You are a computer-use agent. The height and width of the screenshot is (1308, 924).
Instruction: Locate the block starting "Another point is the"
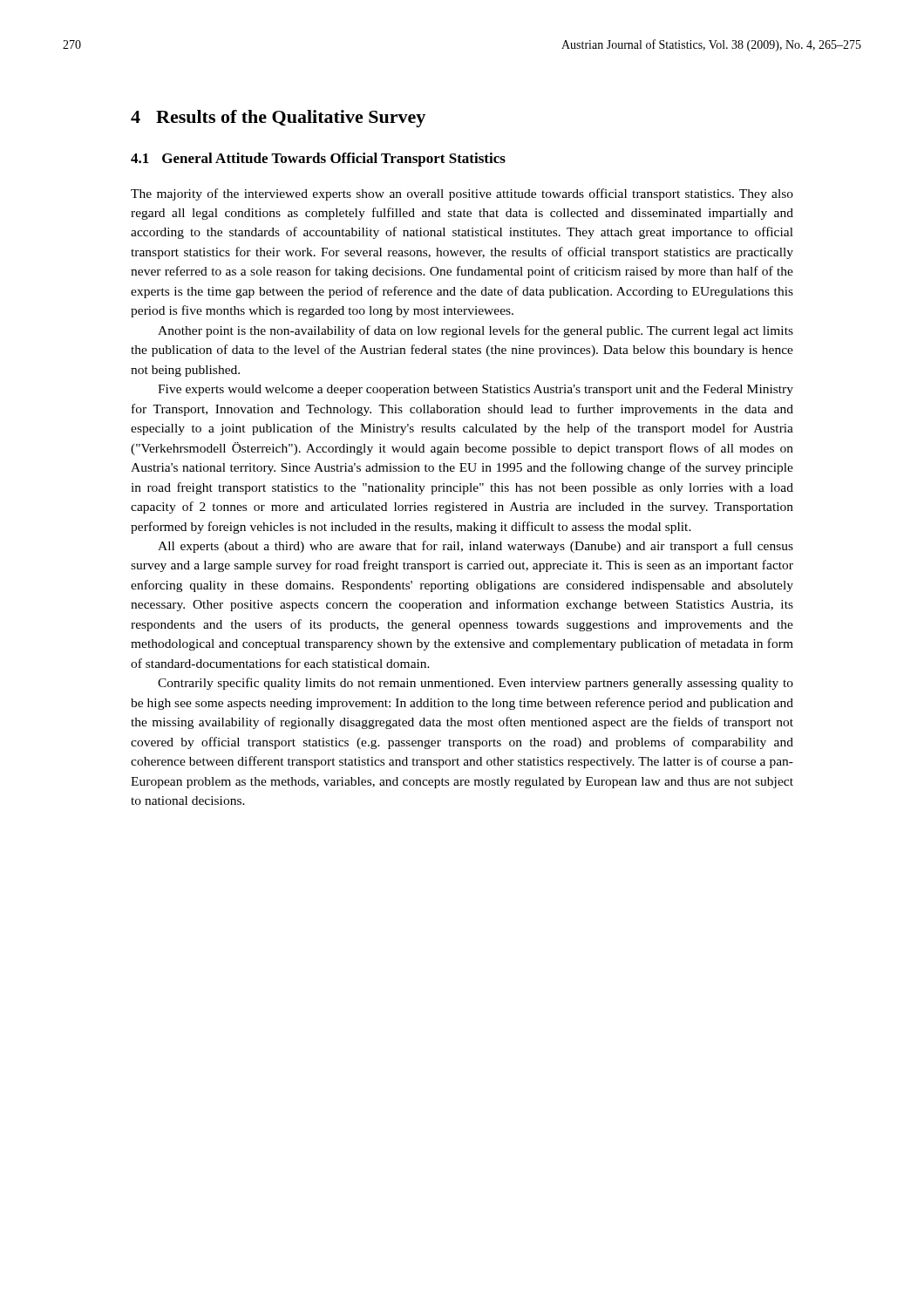pyautogui.click(x=462, y=350)
